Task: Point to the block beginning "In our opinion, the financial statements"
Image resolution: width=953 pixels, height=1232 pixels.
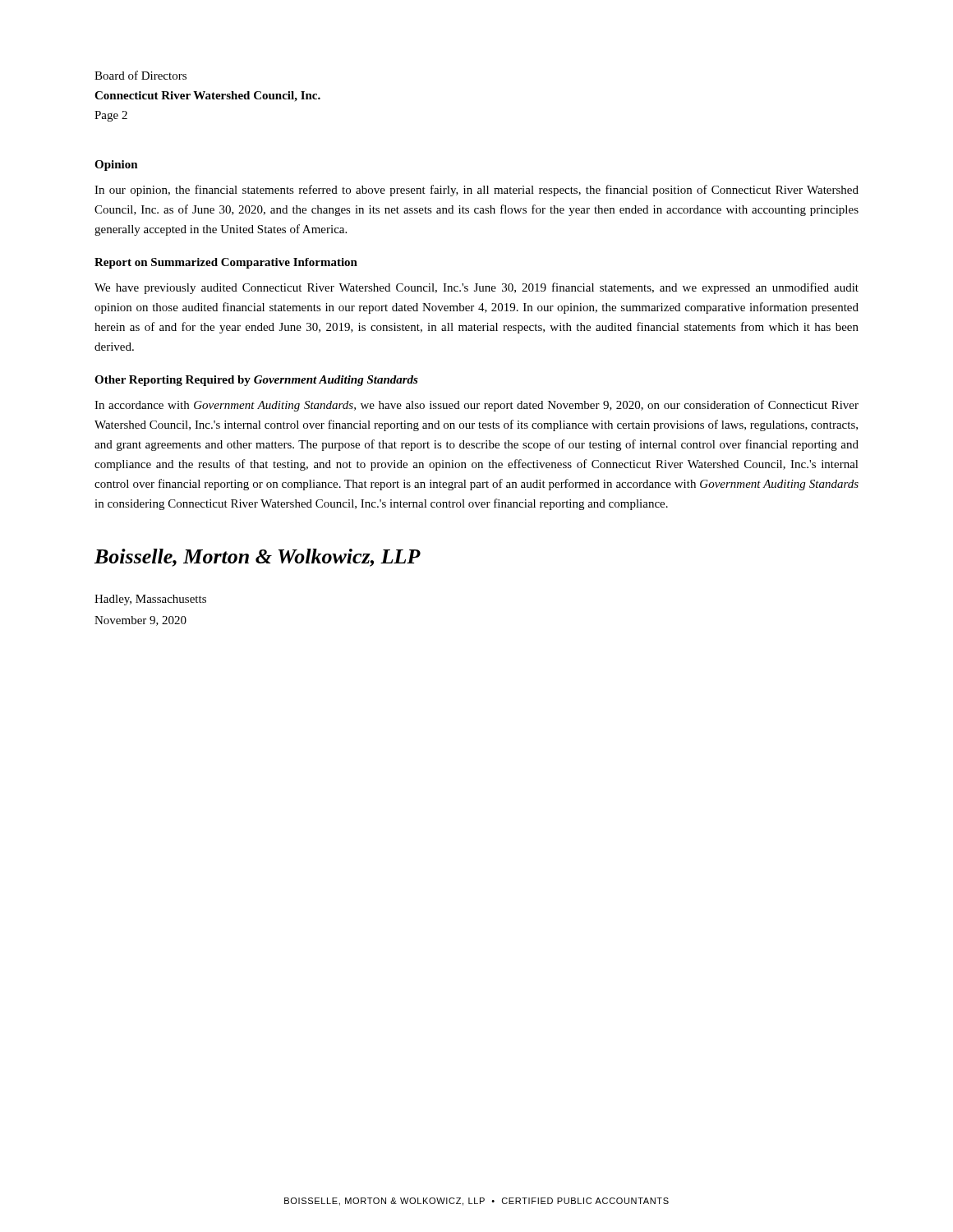Action: (x=476, y=209)
